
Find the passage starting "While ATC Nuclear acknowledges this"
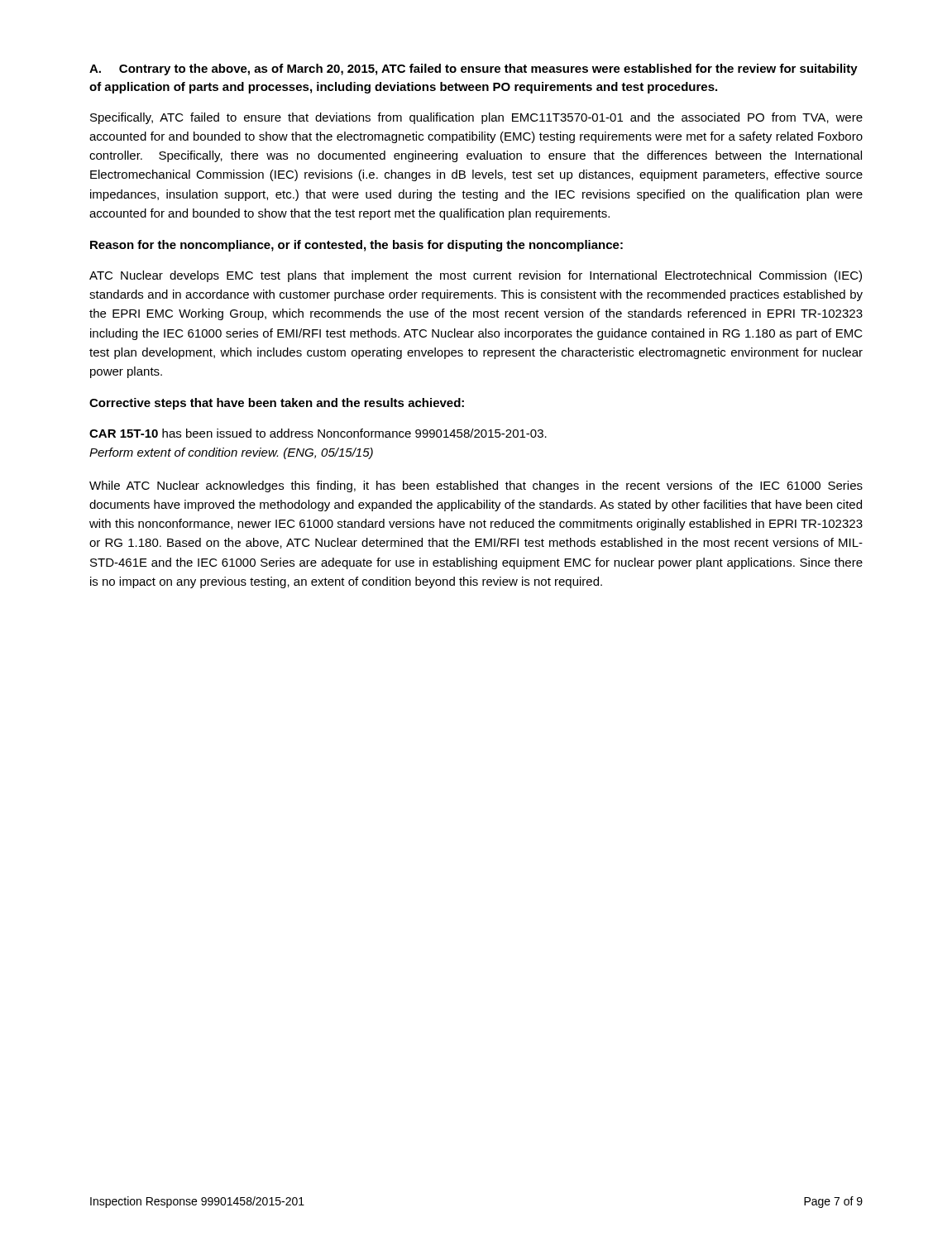(x=476, y=533)
